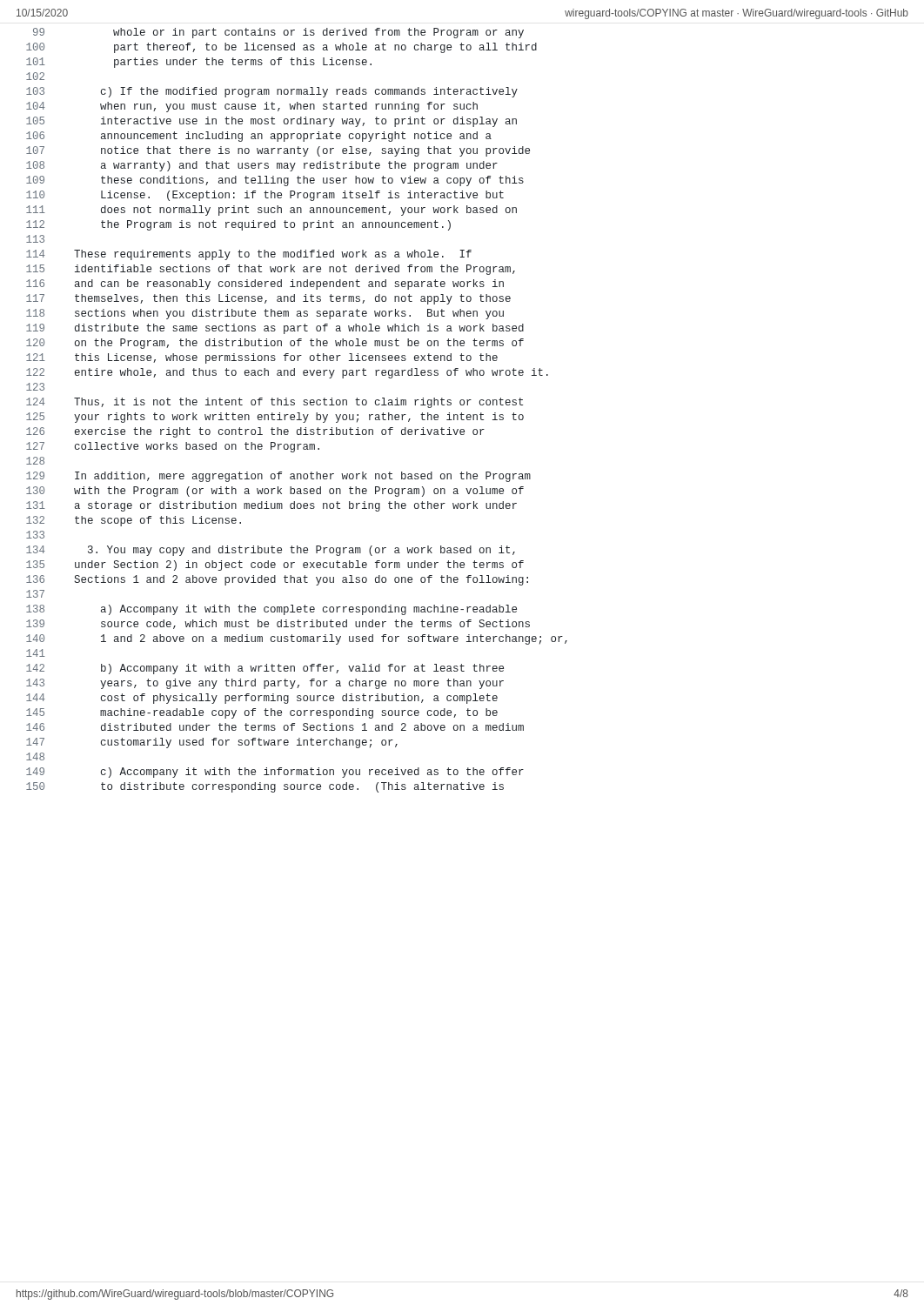Find the text block with the text "99 whole or in part contains"
Screen dimensions: 1305x924
(x=462, y=412)
